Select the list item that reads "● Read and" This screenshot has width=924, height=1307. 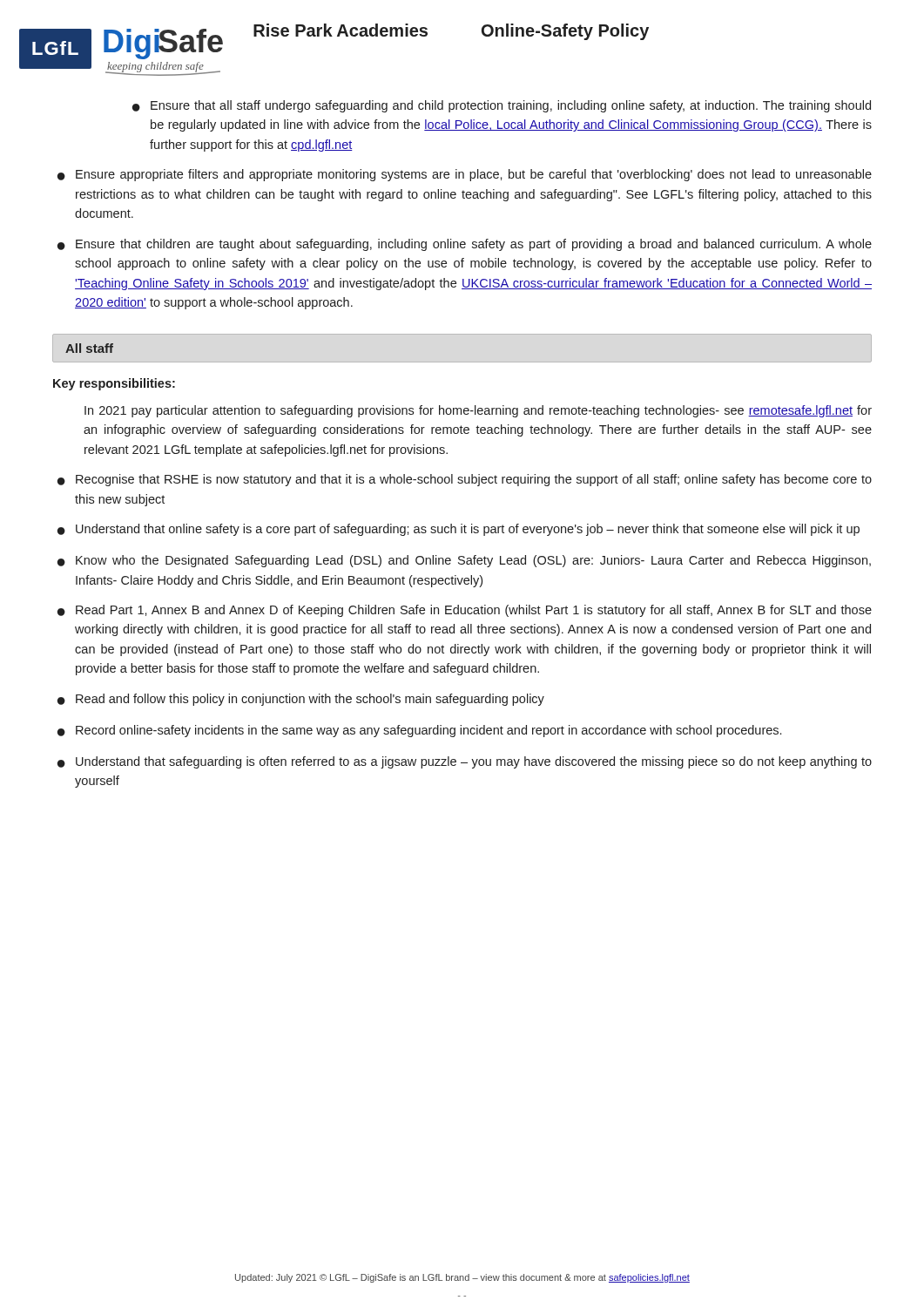point(300,700)
